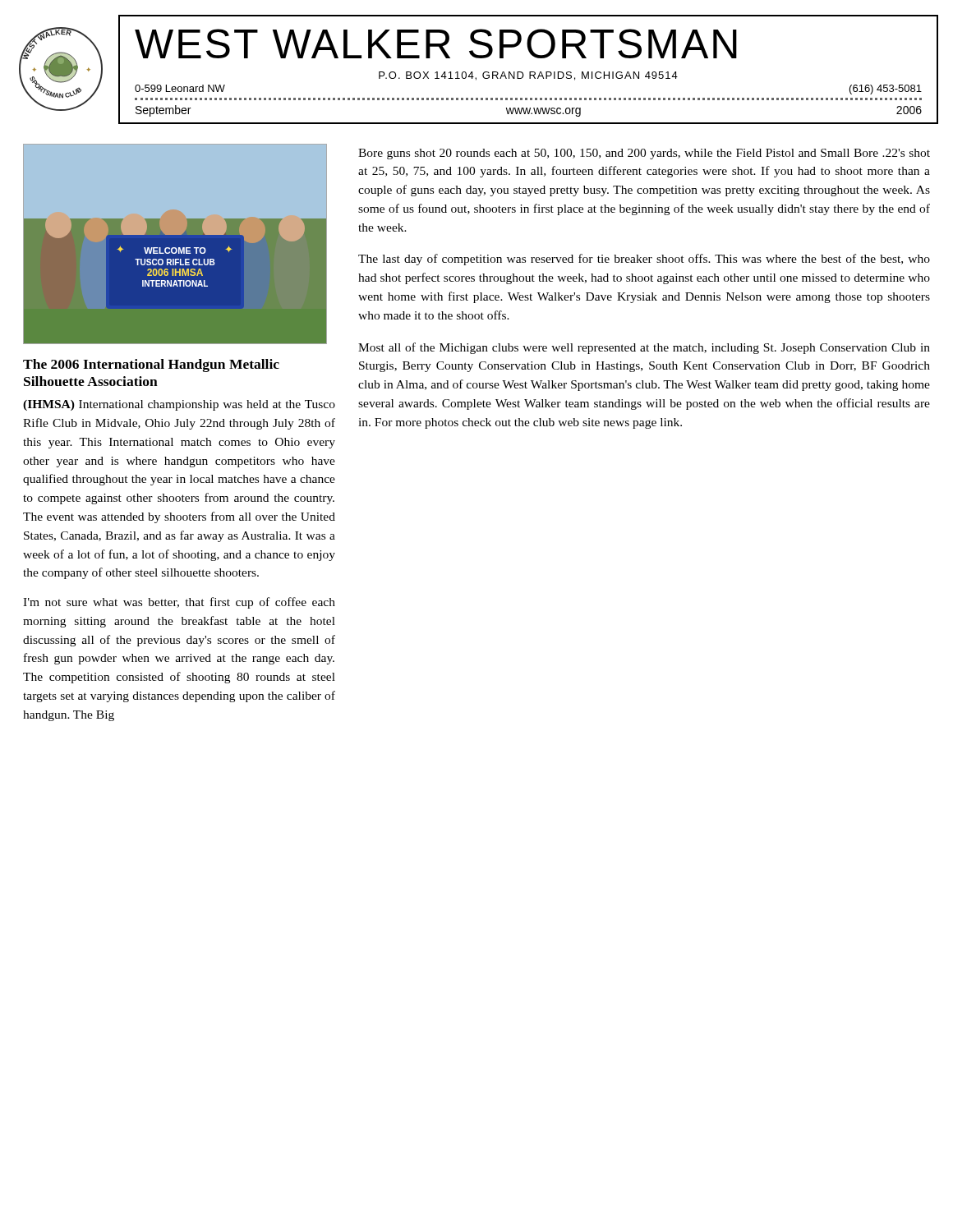Viewport: 953px width, 1232px height.
Task: Locate the photo
Action: click(x=175, y=244)
